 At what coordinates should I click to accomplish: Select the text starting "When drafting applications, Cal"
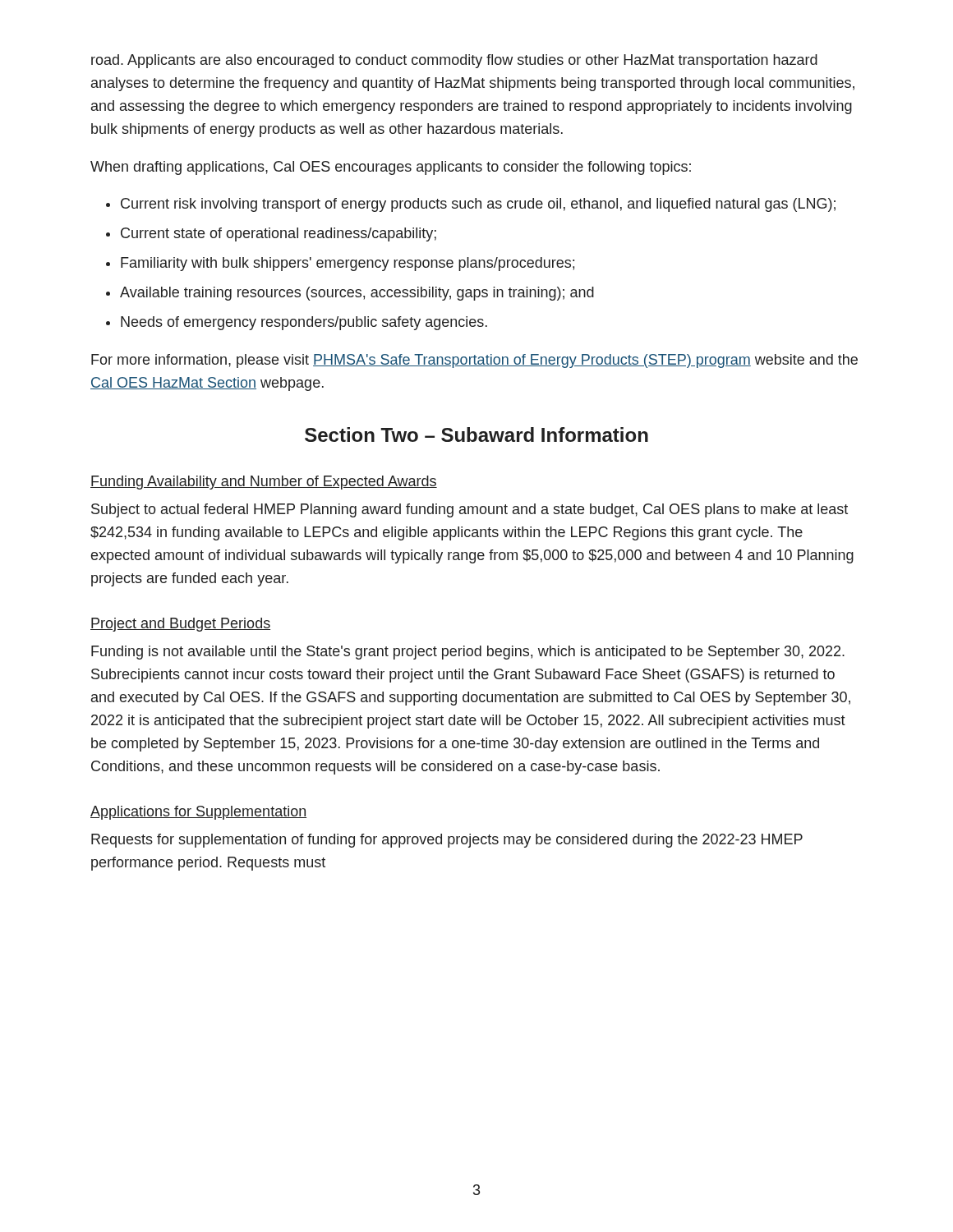click(x=391, y=166)
